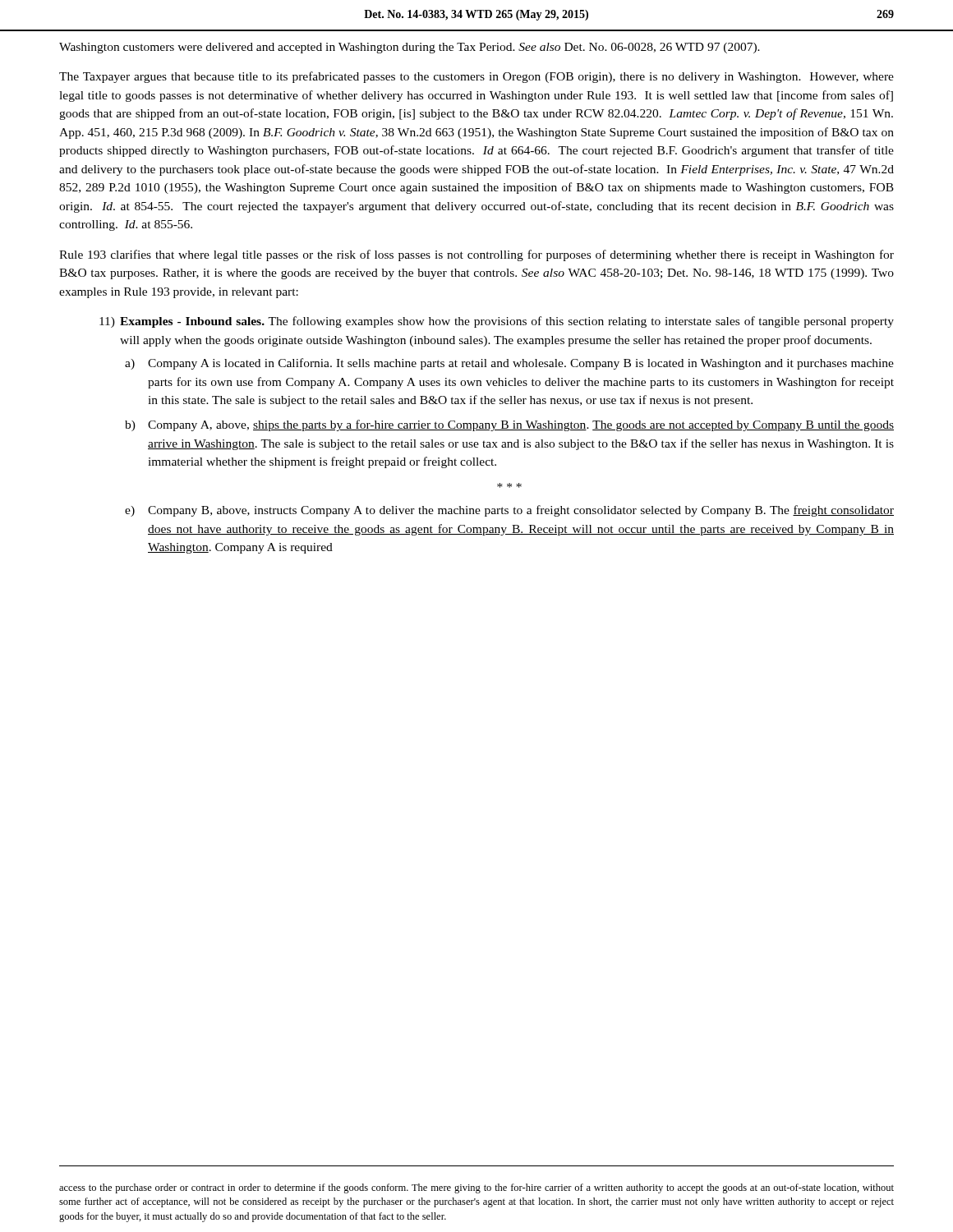This screenshot has width=953, height=1232.
Task: Select the element starting "Rule 193 clarifies that where legal"
Action: point(476,272)
